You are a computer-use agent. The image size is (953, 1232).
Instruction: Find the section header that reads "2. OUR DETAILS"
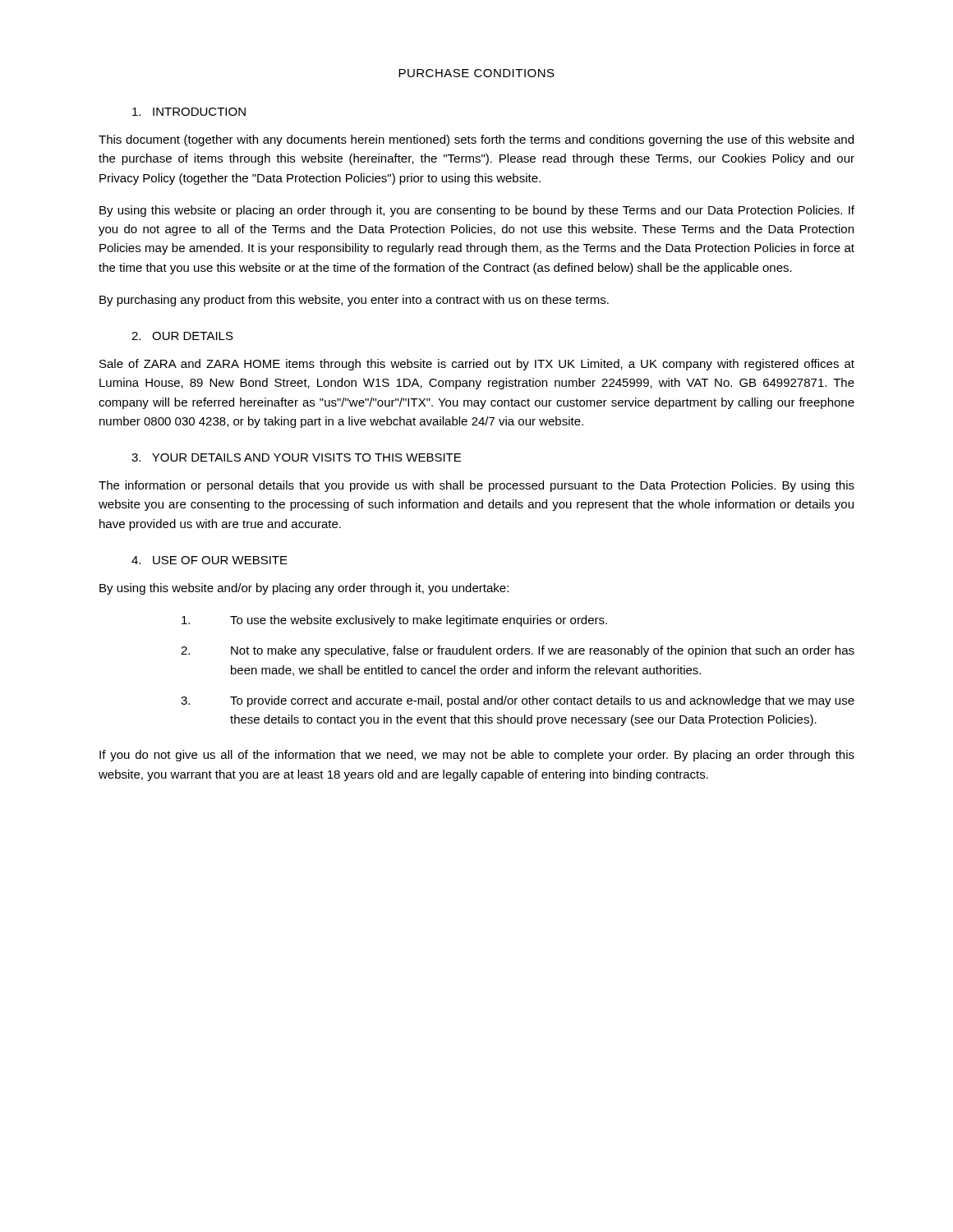[182, 336]
